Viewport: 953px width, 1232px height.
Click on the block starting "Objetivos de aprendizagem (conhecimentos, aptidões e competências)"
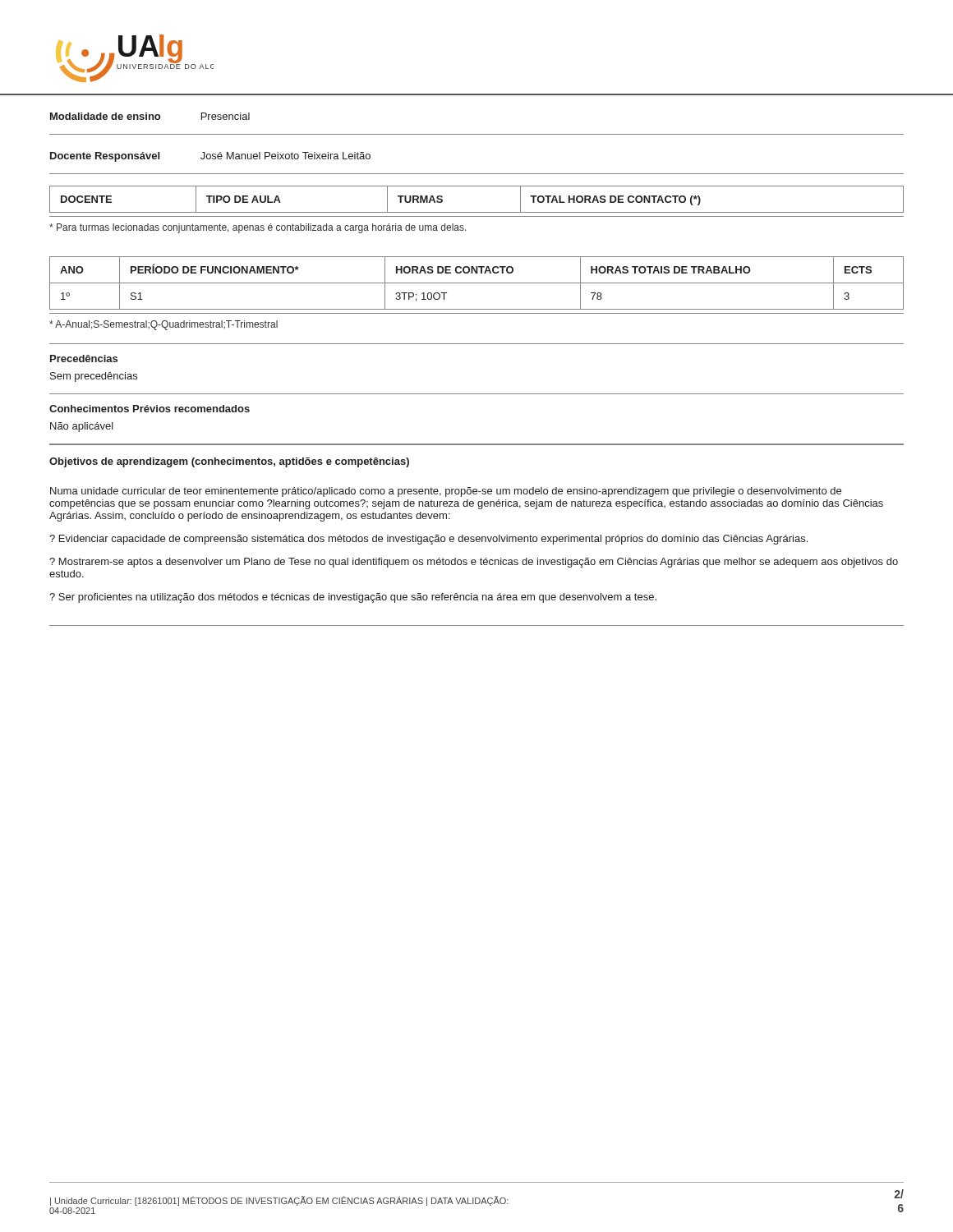click(x=229, y=461)
